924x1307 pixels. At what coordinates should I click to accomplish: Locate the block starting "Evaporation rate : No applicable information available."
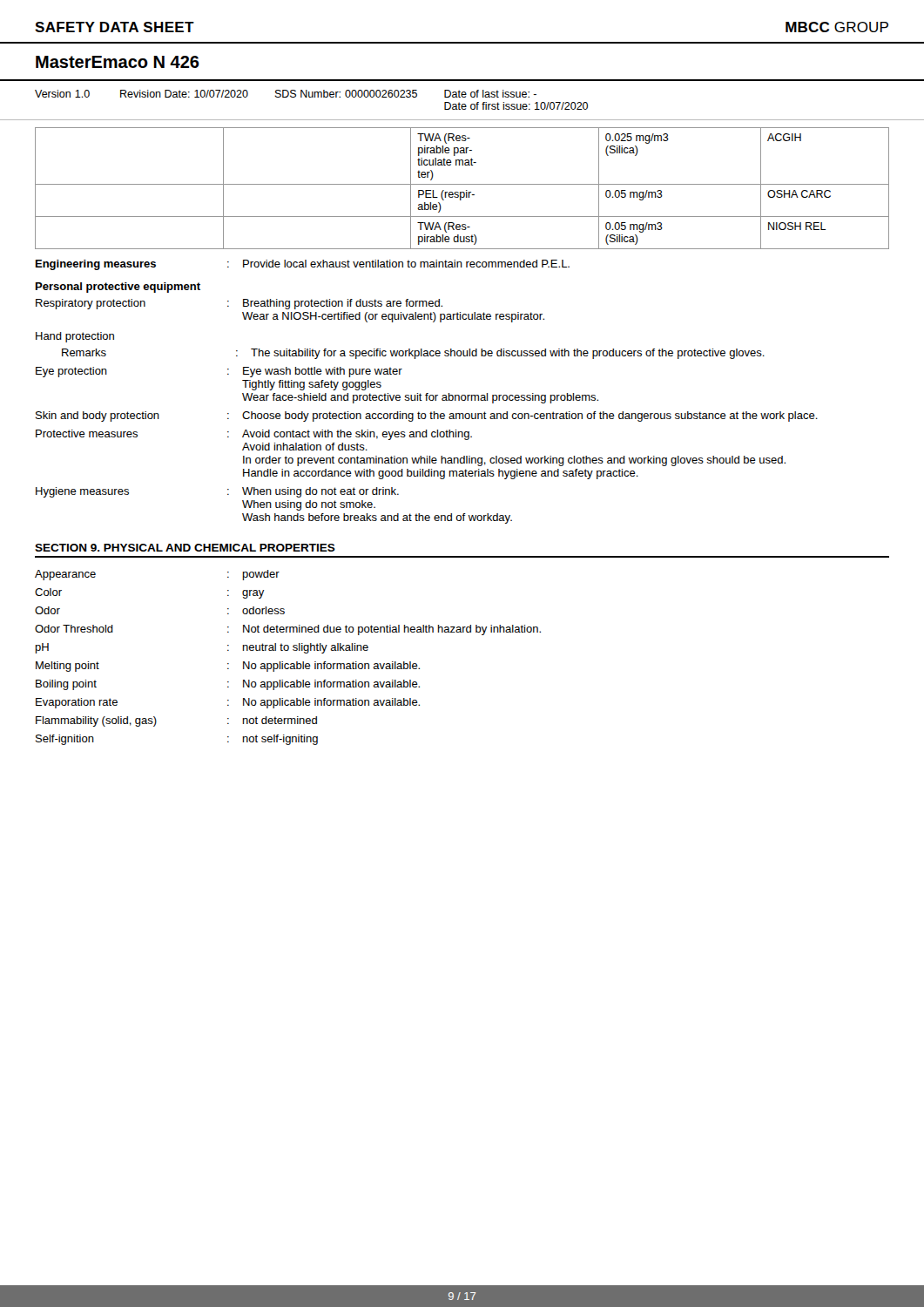tap(228, 703)
